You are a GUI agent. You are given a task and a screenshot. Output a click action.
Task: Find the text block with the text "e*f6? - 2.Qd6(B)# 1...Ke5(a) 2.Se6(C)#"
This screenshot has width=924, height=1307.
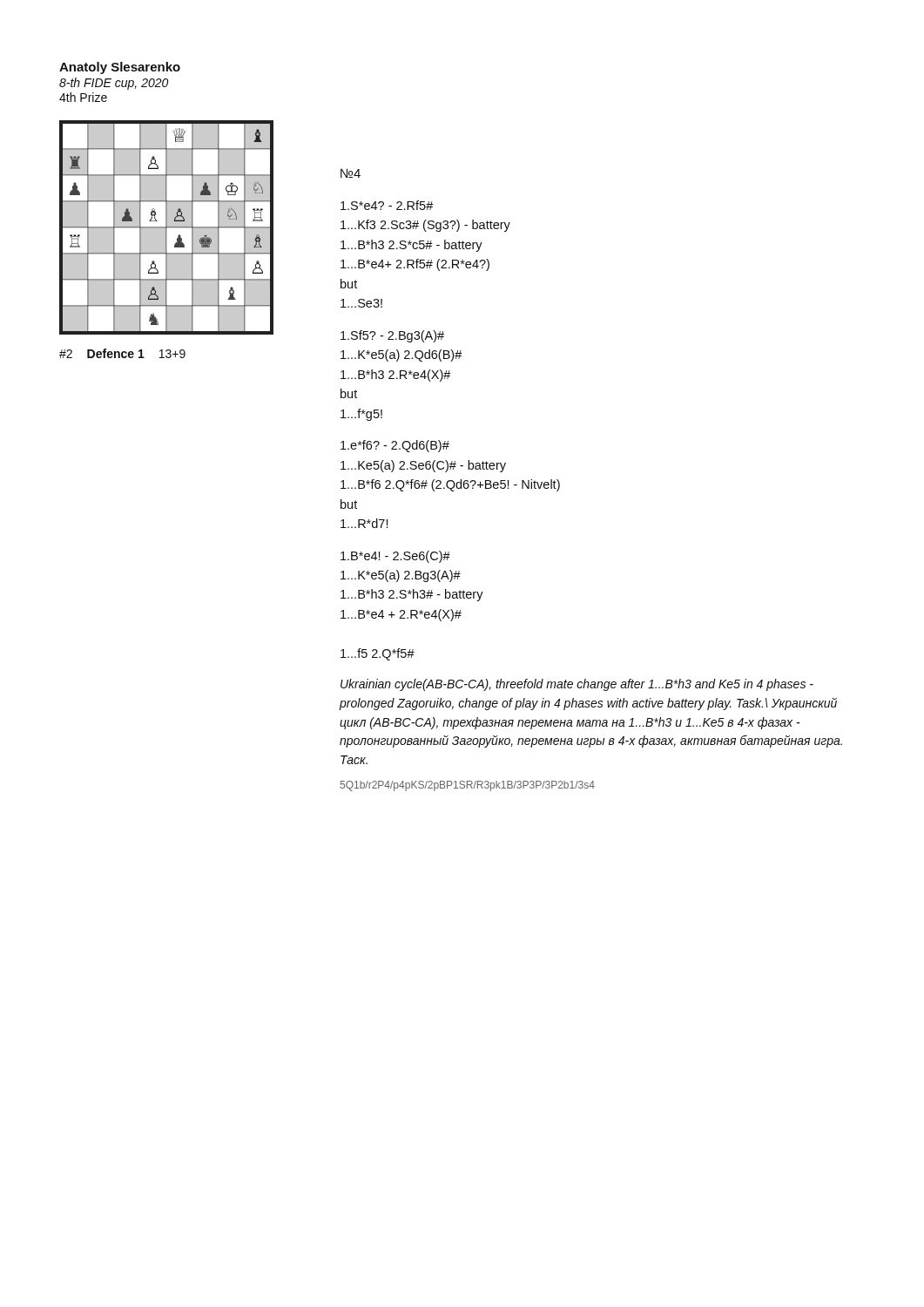(x=395, y=446)
